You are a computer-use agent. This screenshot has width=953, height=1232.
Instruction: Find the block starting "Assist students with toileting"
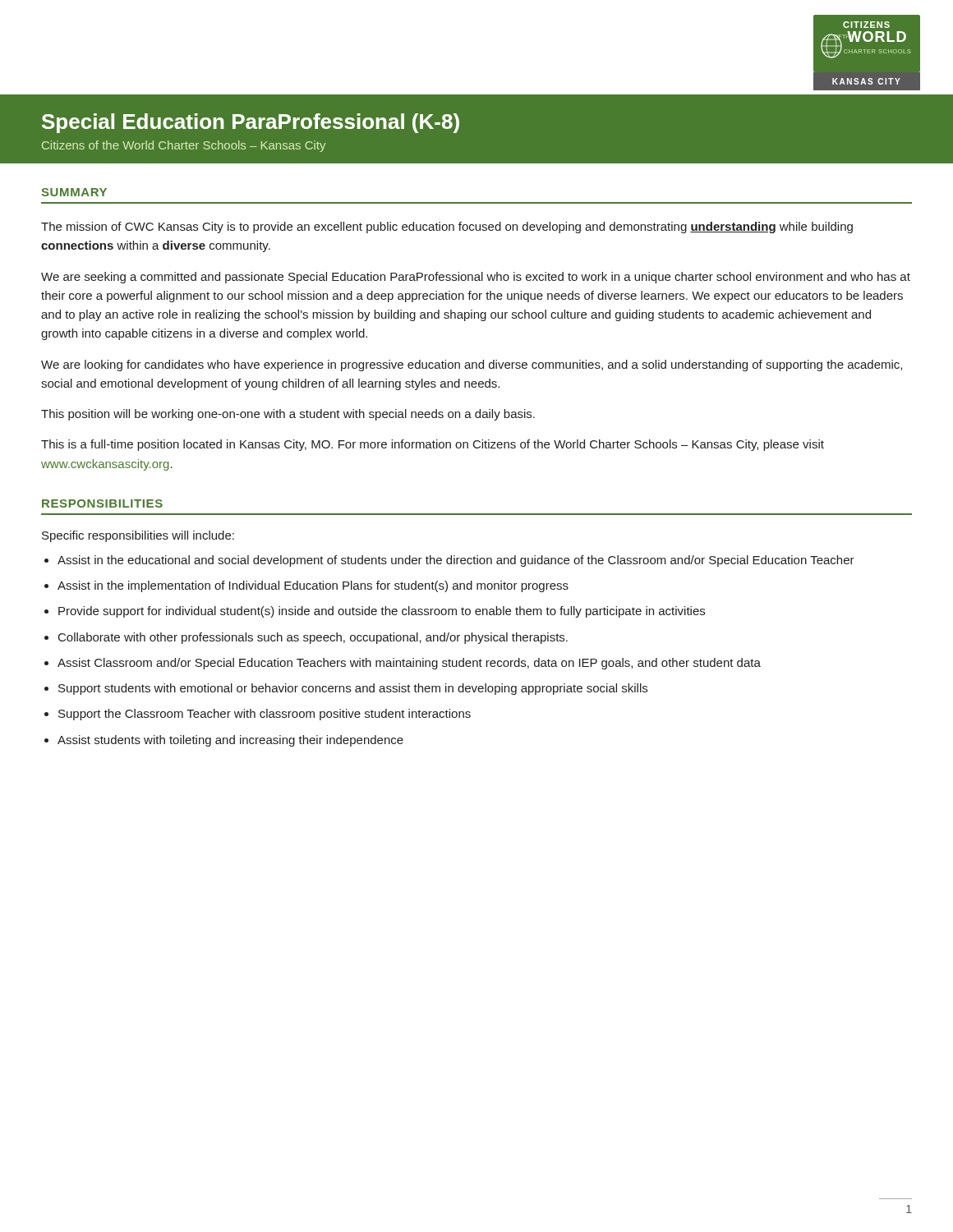click(230, 739)
